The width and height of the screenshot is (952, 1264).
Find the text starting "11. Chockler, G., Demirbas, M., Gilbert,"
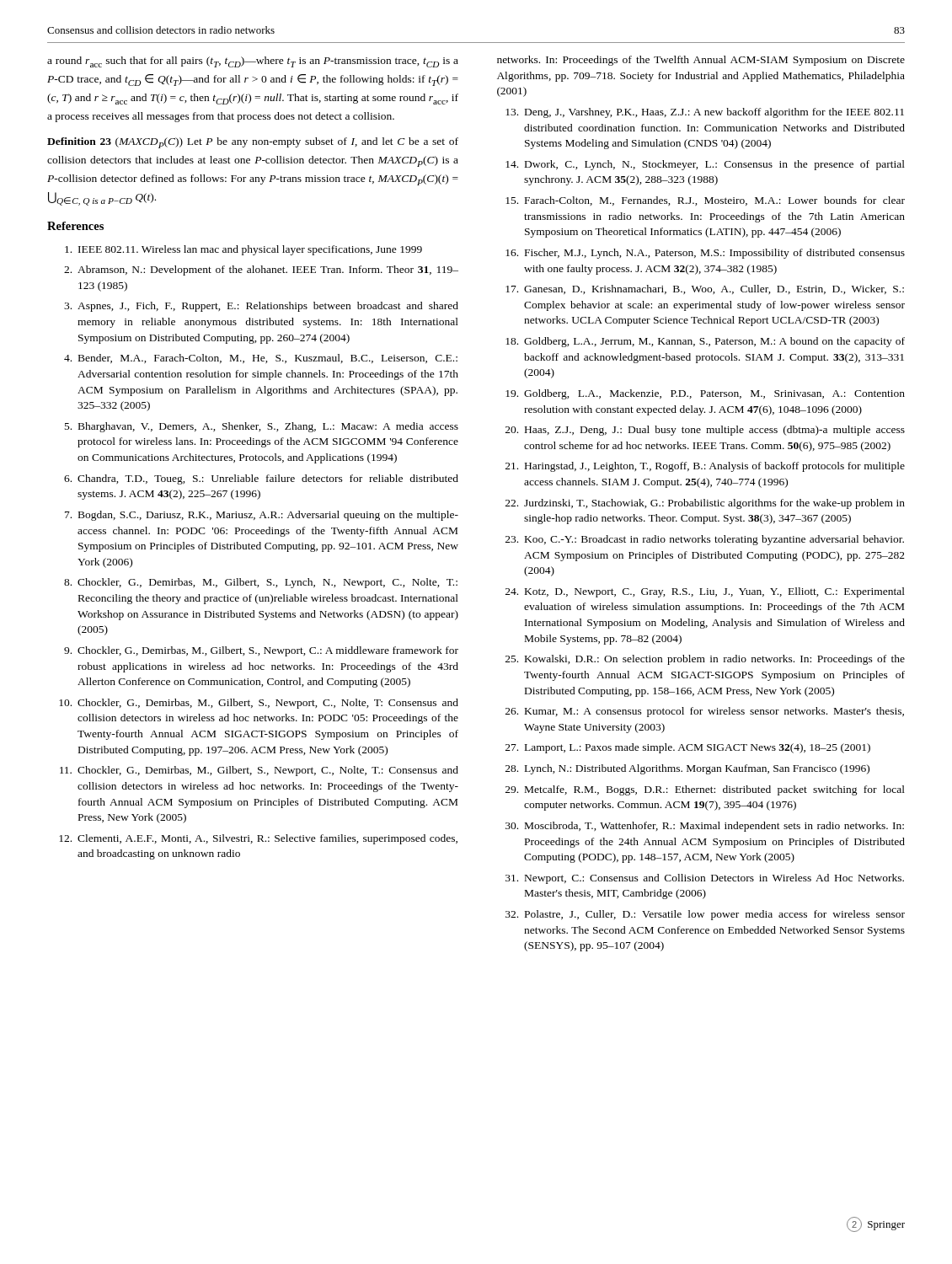pyautogui.click(x=253, y=794)
